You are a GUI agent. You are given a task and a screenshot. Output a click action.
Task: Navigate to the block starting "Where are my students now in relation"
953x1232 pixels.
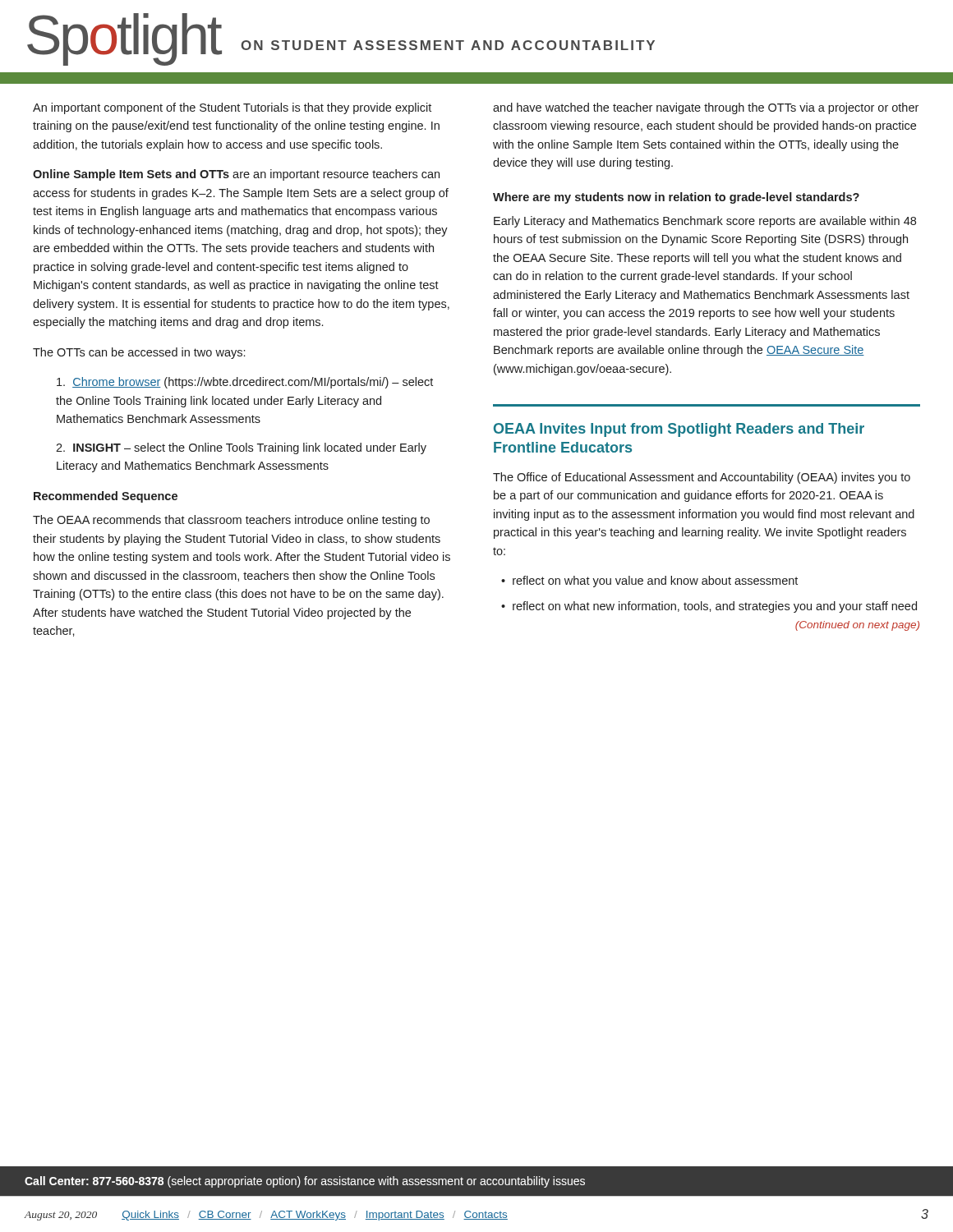click(676, 197)
